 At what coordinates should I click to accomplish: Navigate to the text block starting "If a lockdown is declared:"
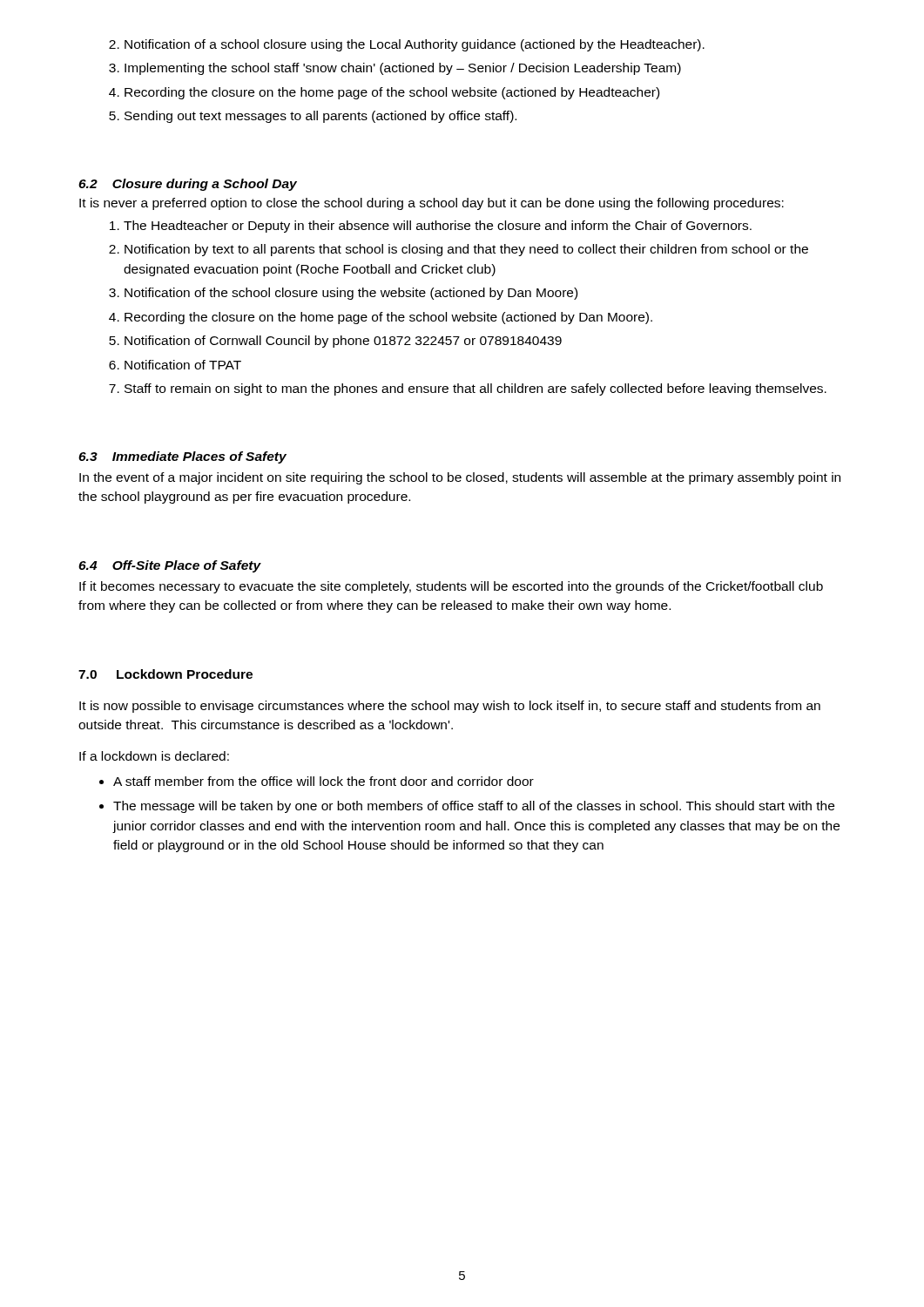click(154, 756)
